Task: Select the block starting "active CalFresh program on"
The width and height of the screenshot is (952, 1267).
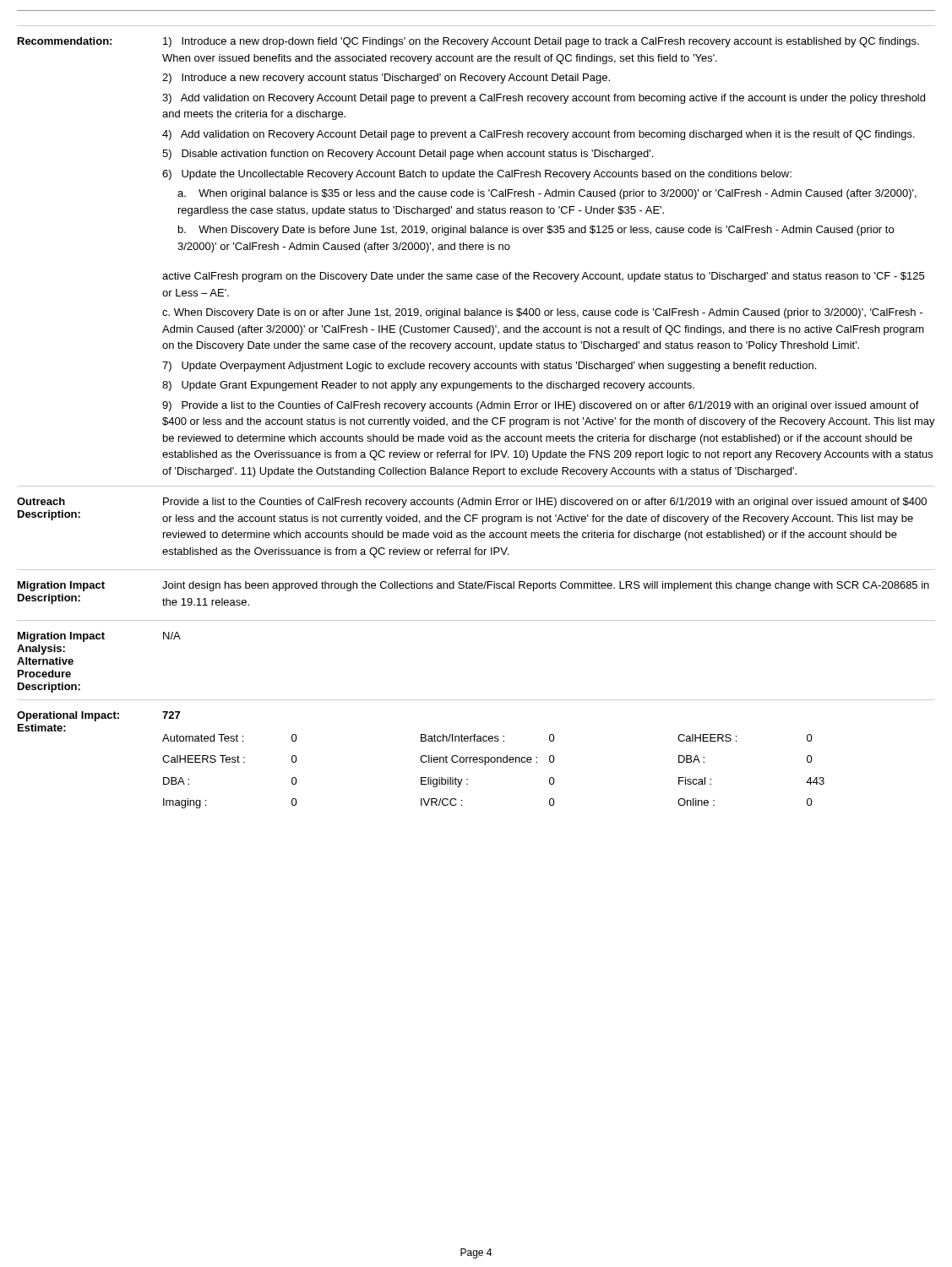Action: (476, 375)
